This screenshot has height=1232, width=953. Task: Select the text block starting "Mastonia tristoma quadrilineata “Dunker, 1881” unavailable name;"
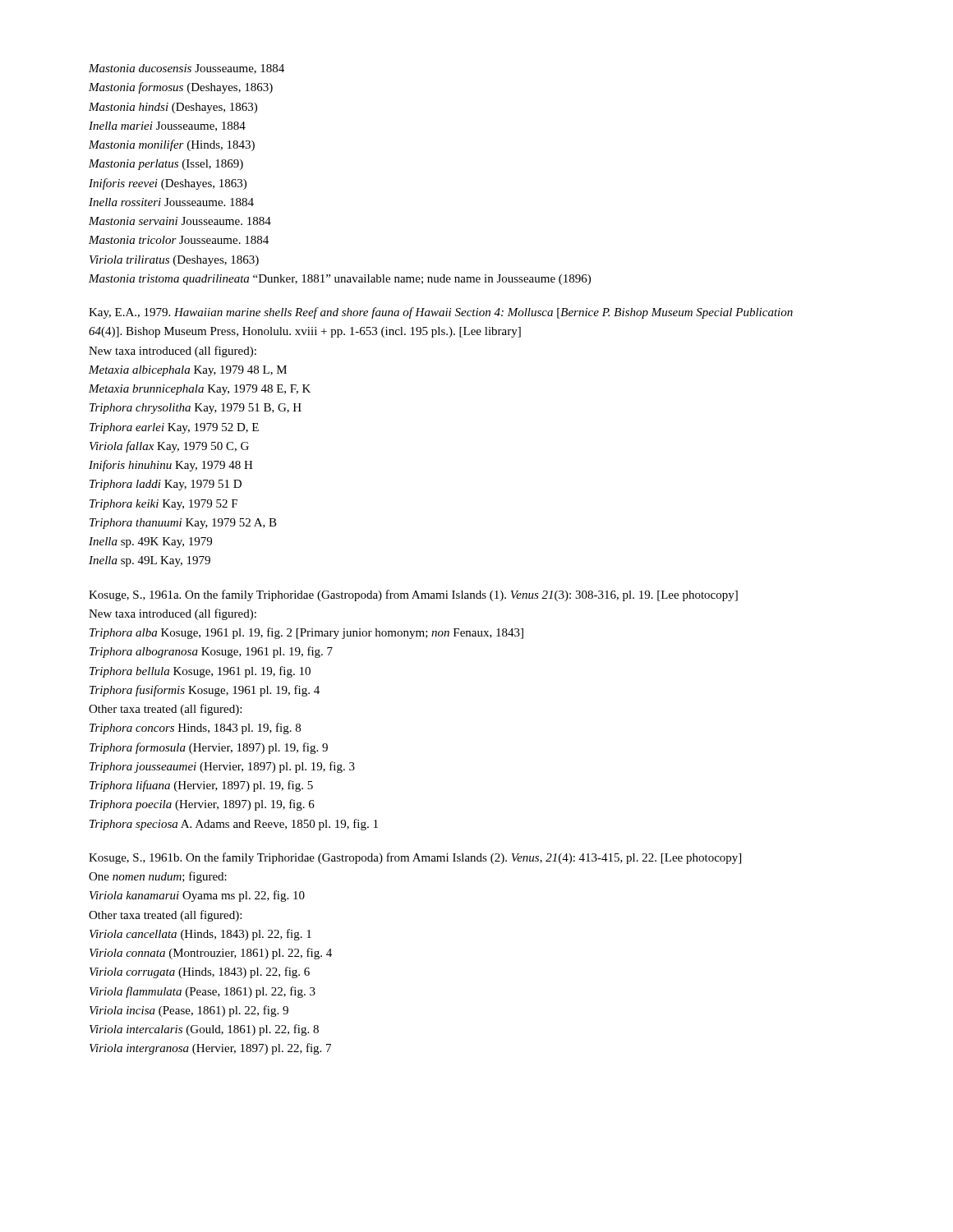[340, 278]
